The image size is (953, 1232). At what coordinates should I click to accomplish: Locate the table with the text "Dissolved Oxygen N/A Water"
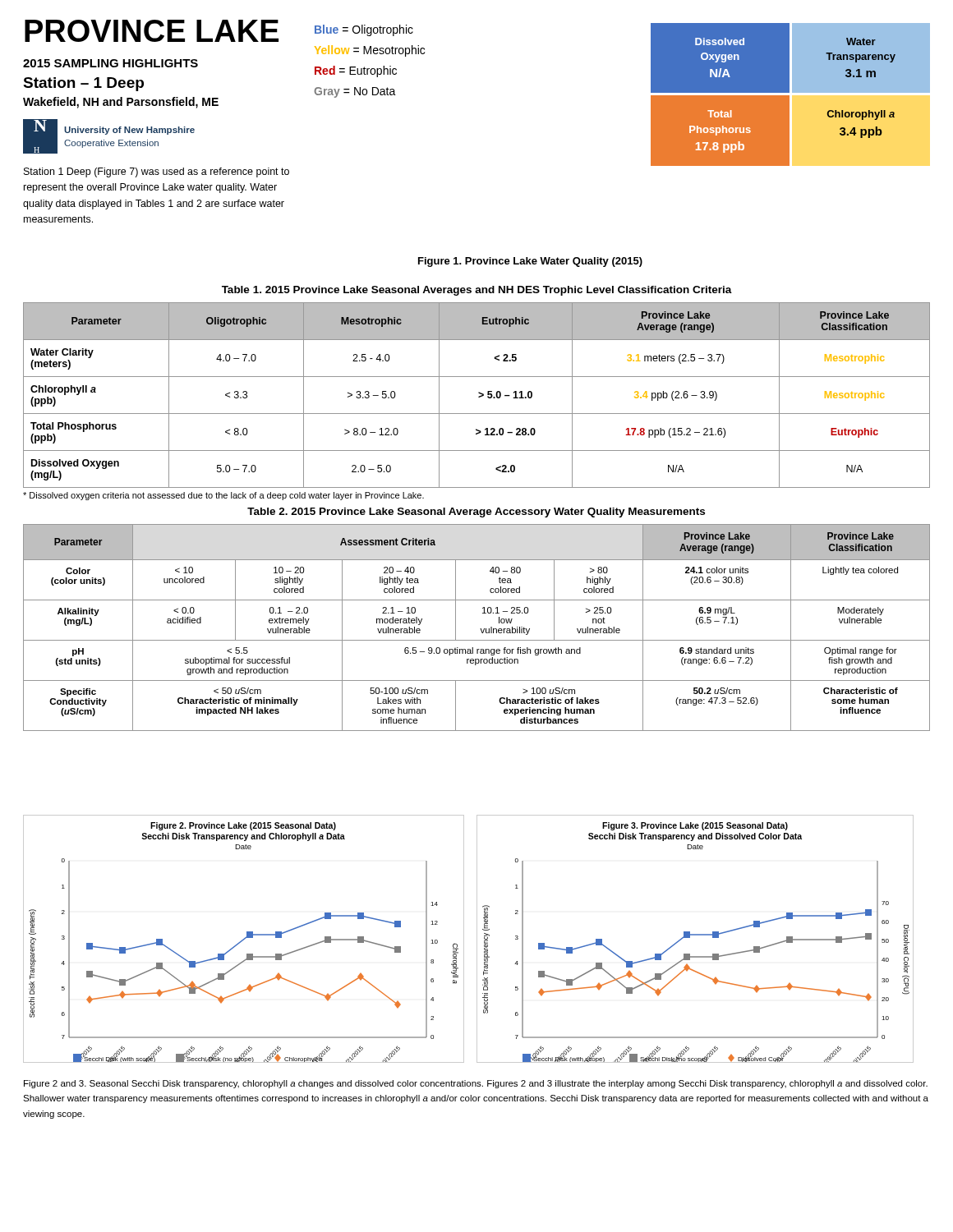tap(790, 94)
